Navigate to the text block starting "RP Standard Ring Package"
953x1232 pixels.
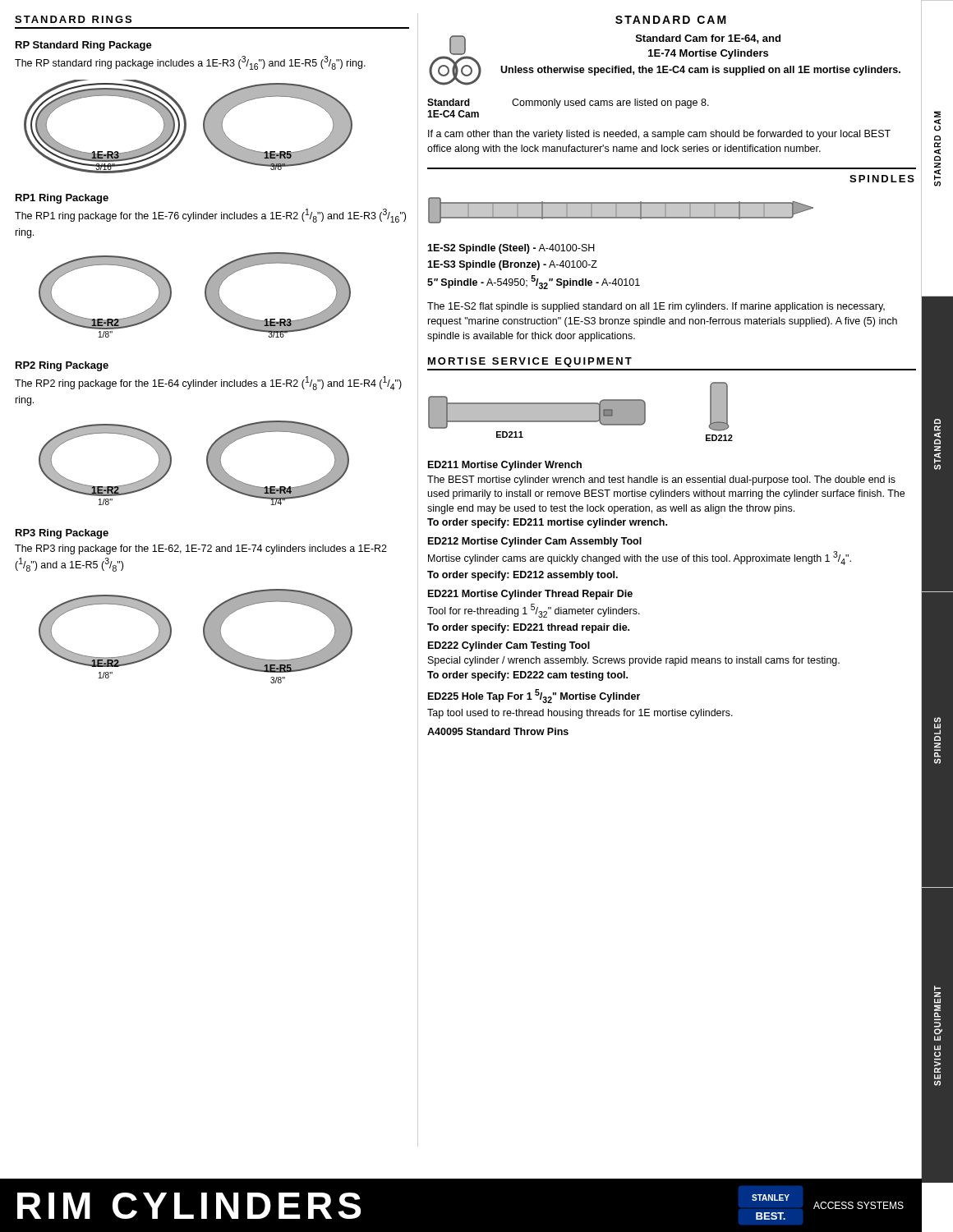(x=83, y=45)
